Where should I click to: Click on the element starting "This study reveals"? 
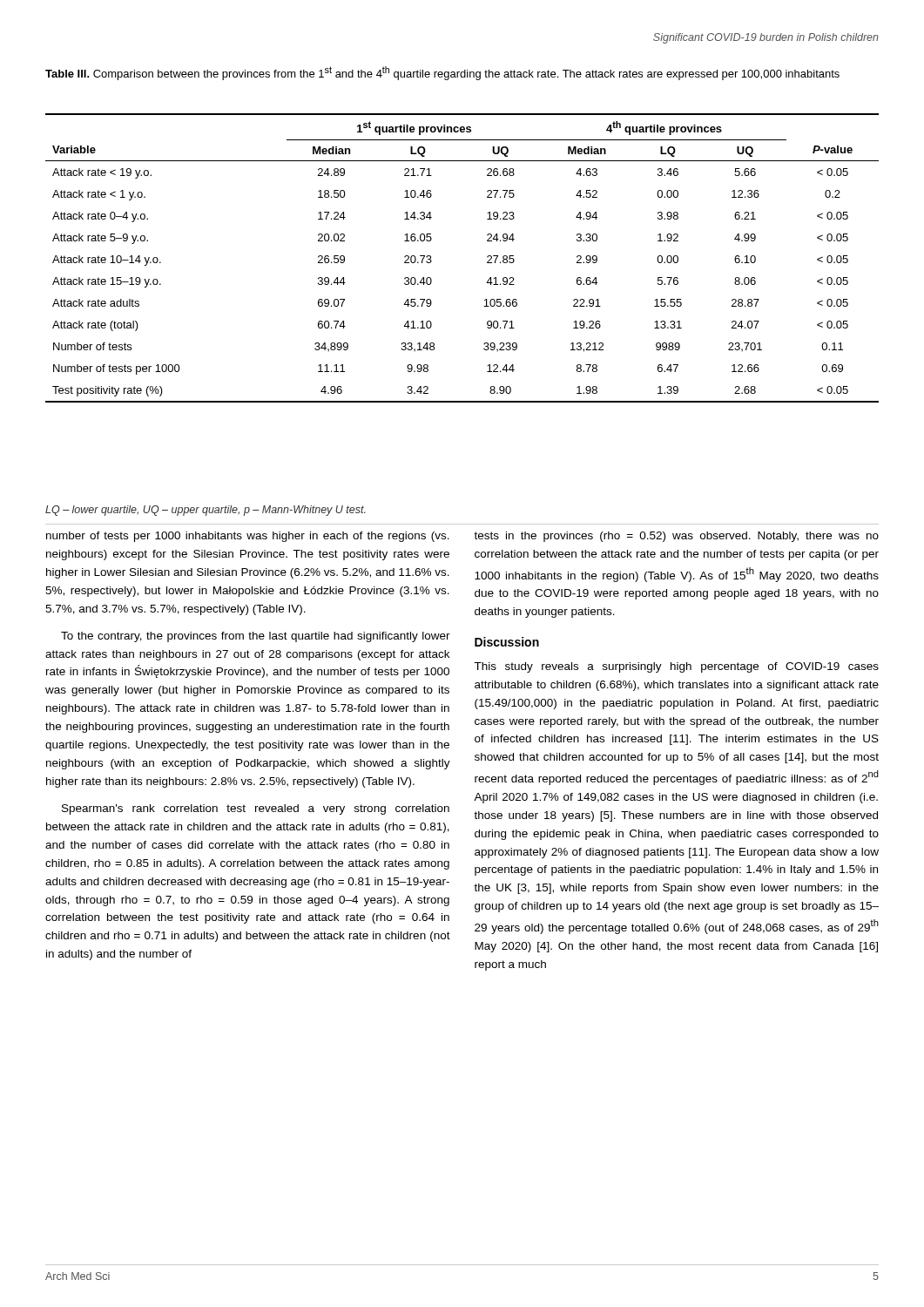point(676,816)
